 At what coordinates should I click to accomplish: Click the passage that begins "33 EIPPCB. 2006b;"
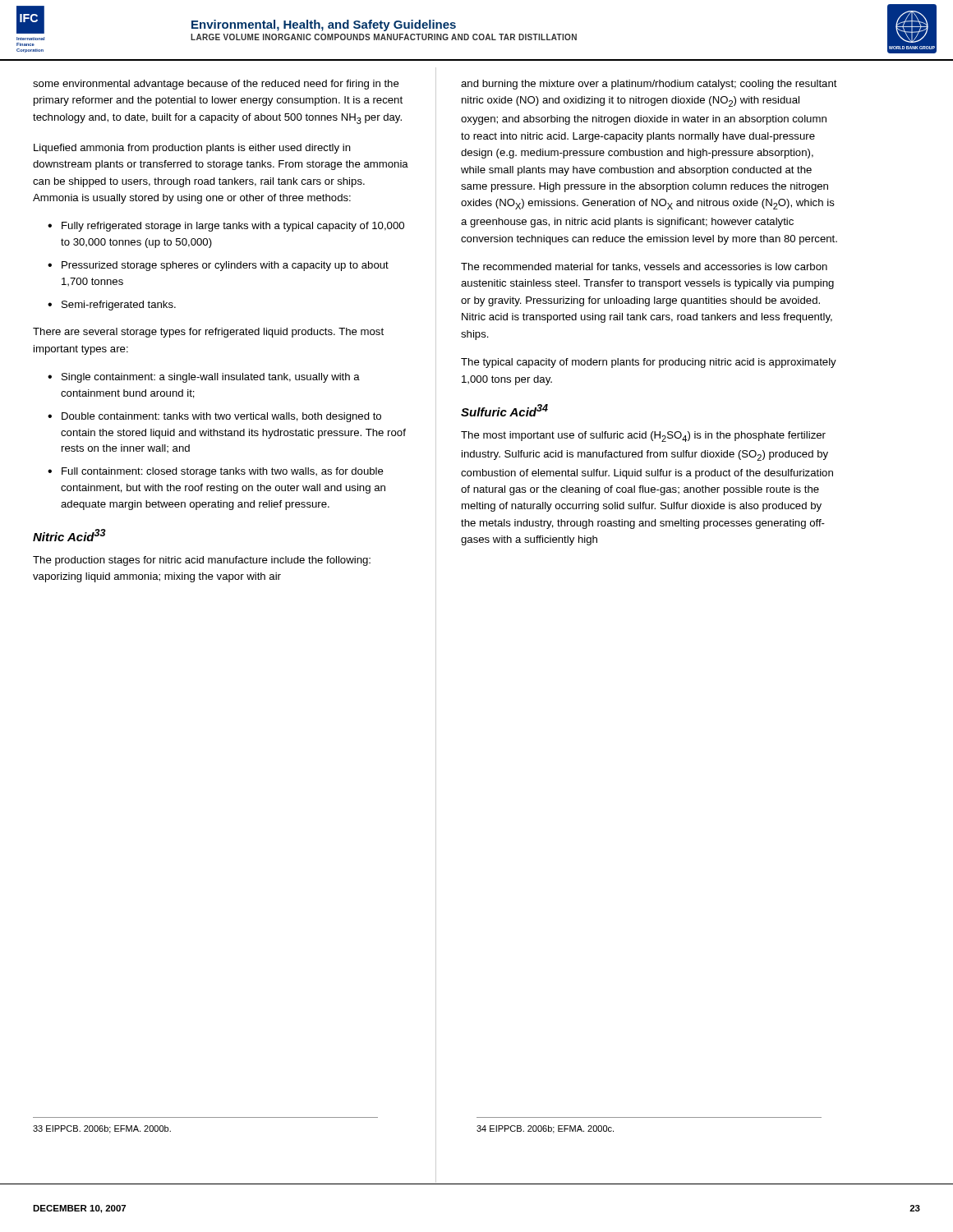coord(205,1128)
